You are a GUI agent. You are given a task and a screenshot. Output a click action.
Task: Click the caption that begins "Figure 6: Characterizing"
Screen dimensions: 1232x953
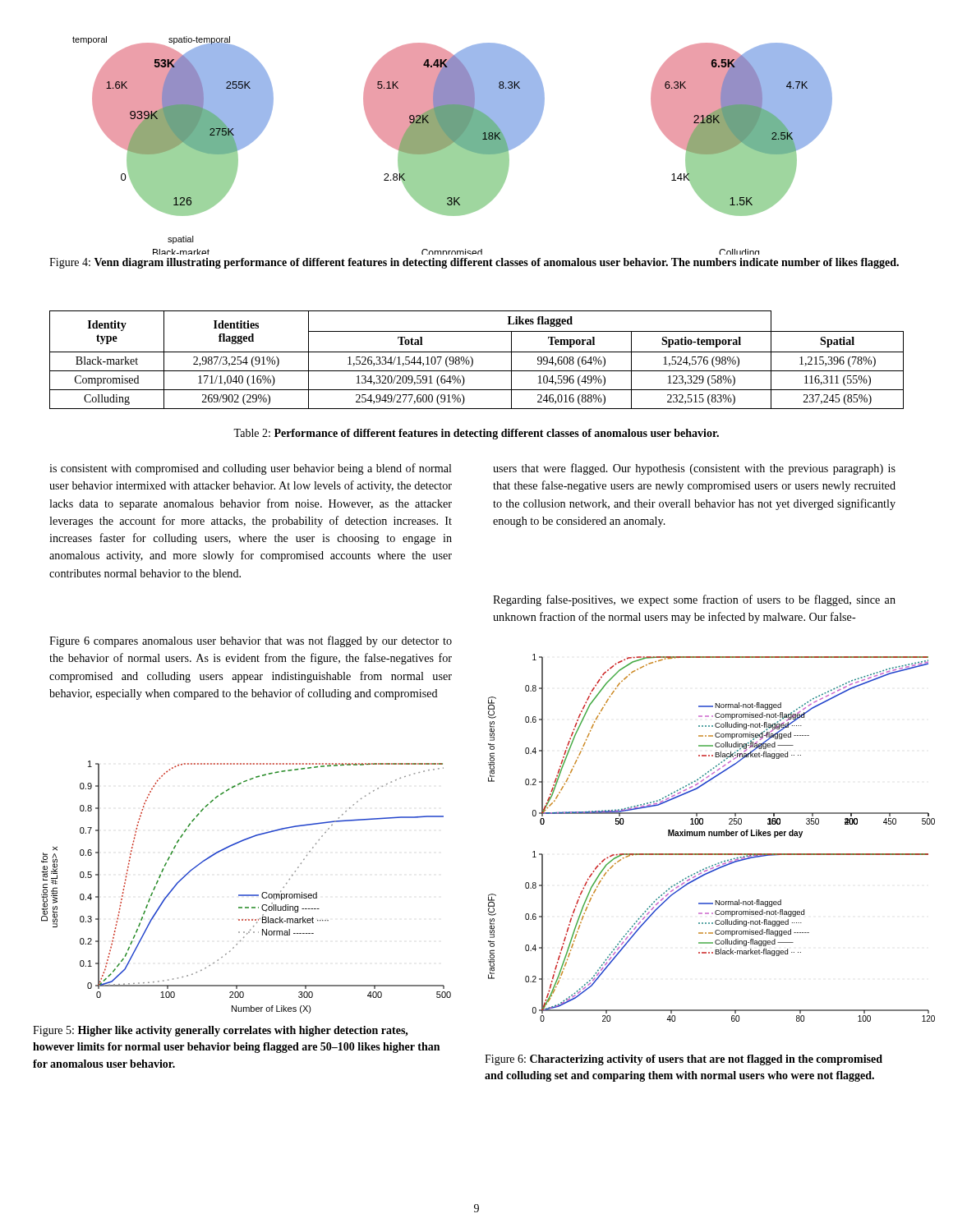point(683,1067)
